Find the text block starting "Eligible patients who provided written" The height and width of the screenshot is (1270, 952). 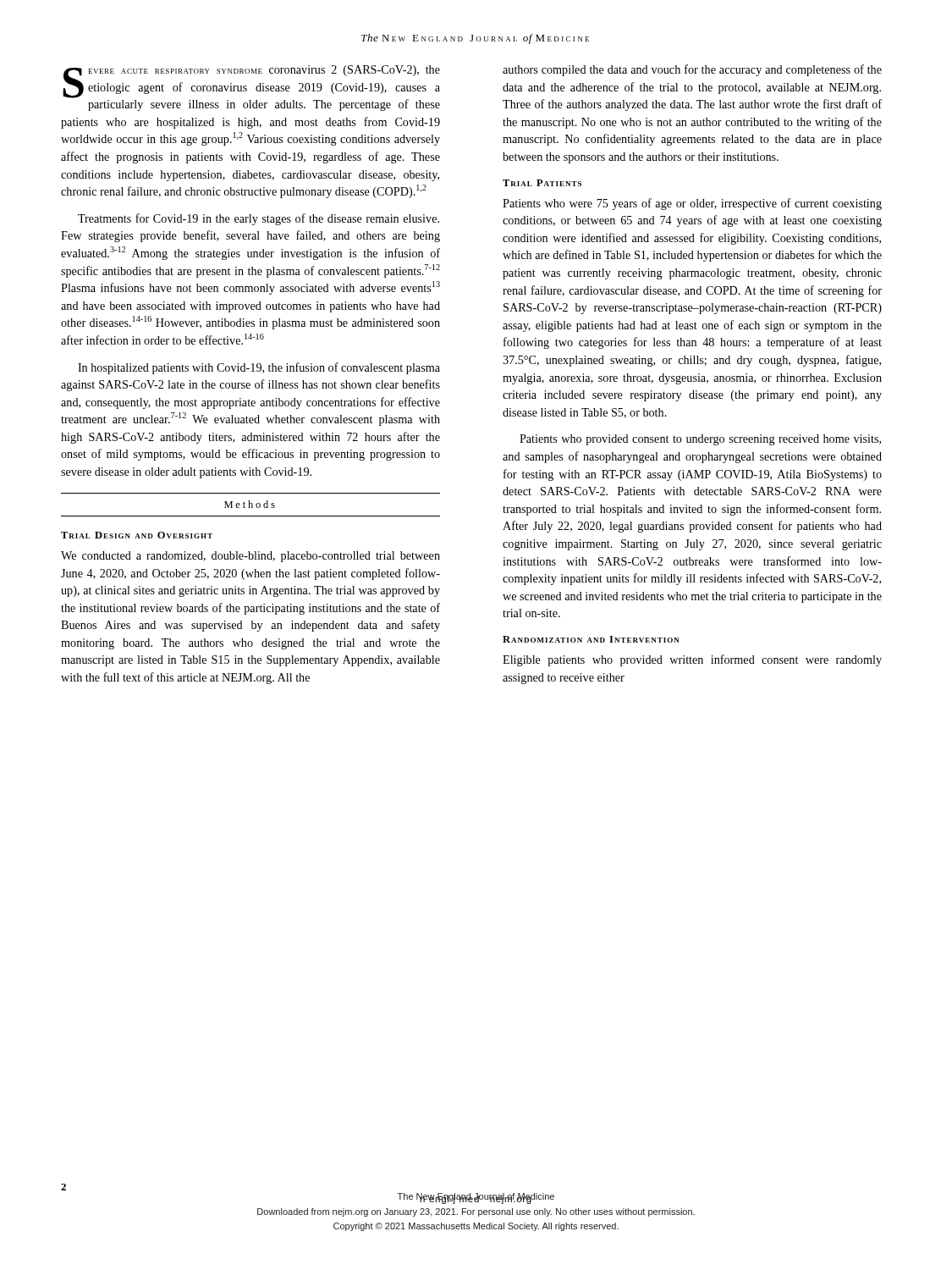coord(692,668)
